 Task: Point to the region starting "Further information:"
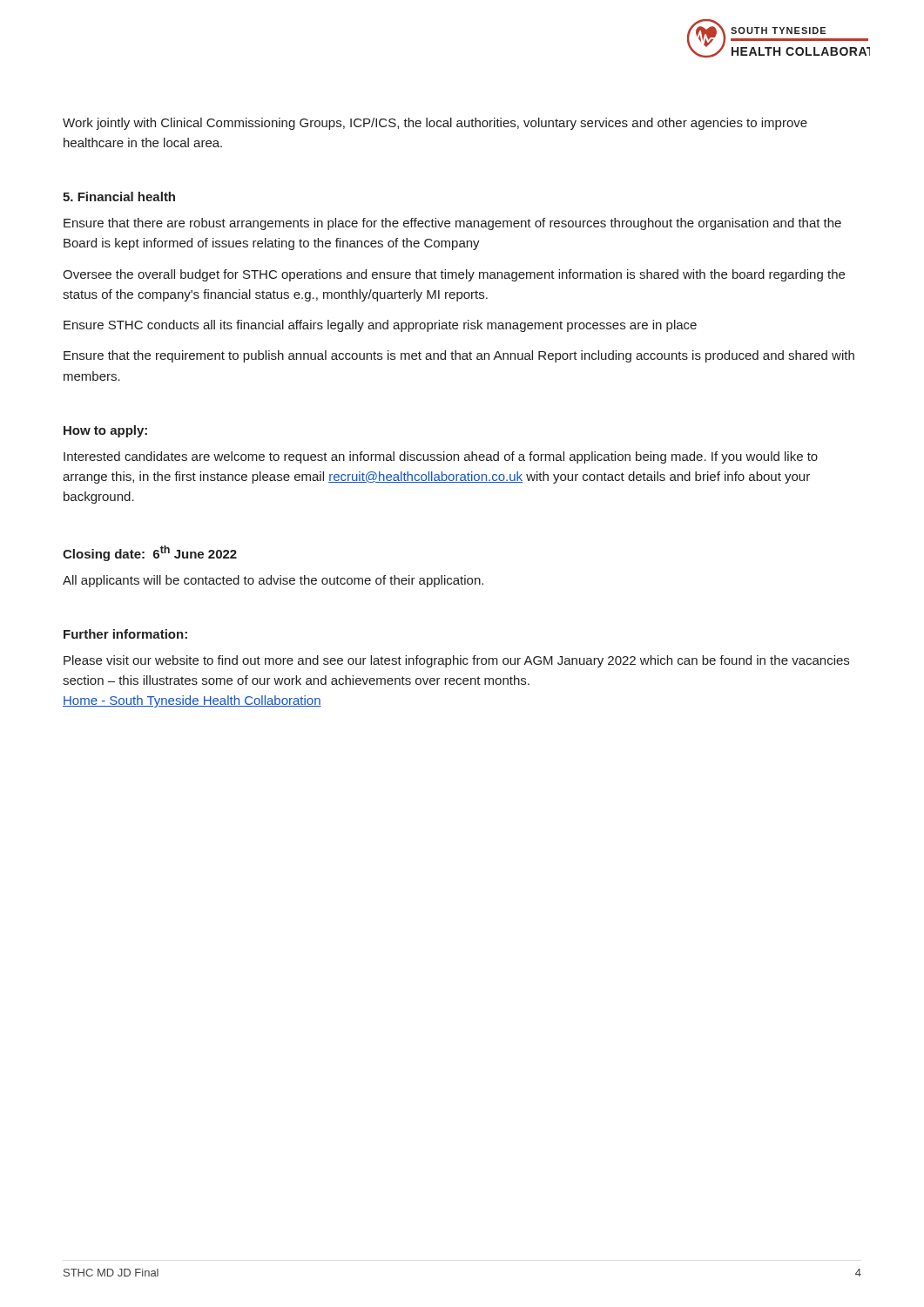click(125, 634)
